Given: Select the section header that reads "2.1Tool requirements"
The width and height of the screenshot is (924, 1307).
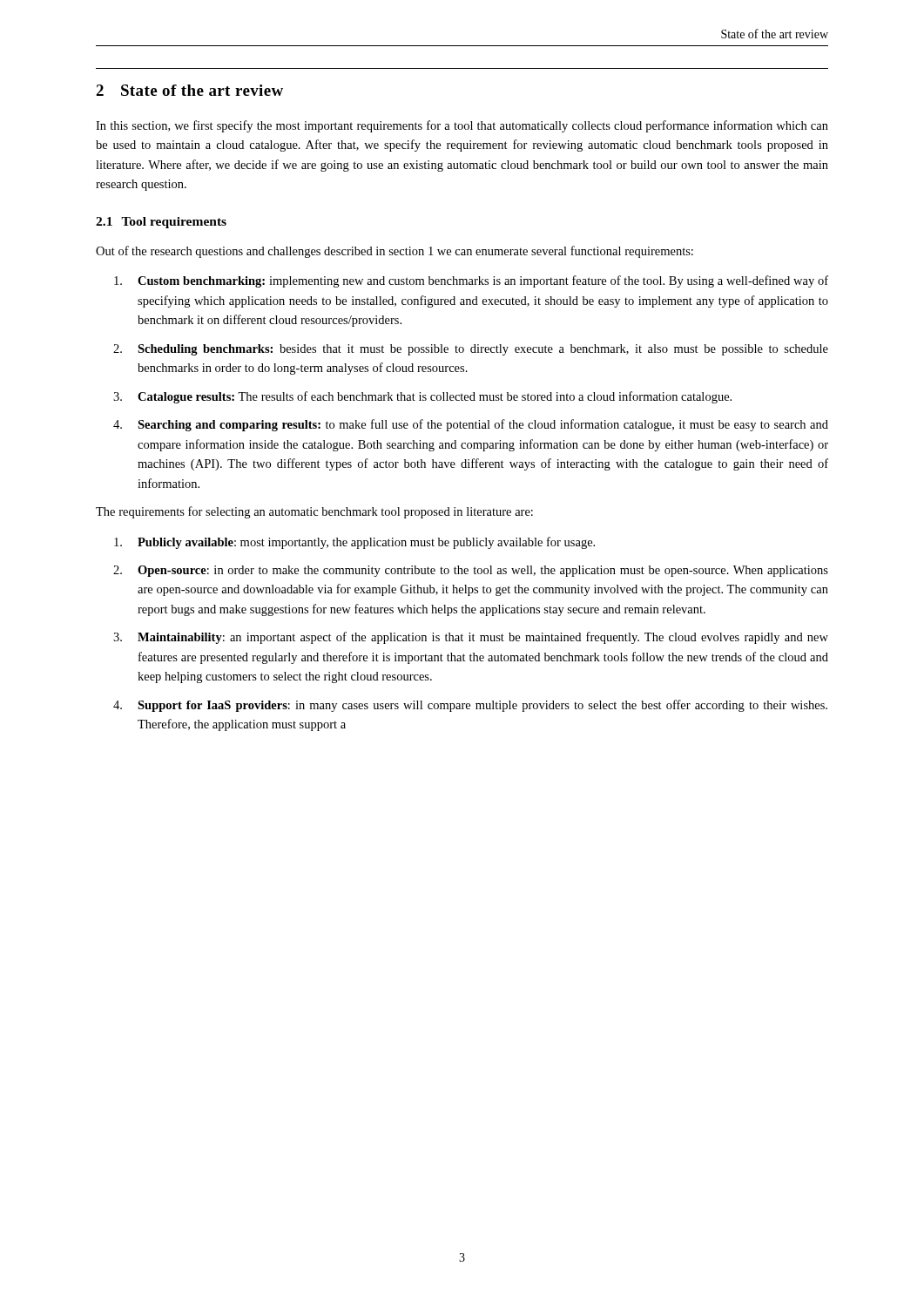Looking at the screenshot, I should [x=161, y=223].
